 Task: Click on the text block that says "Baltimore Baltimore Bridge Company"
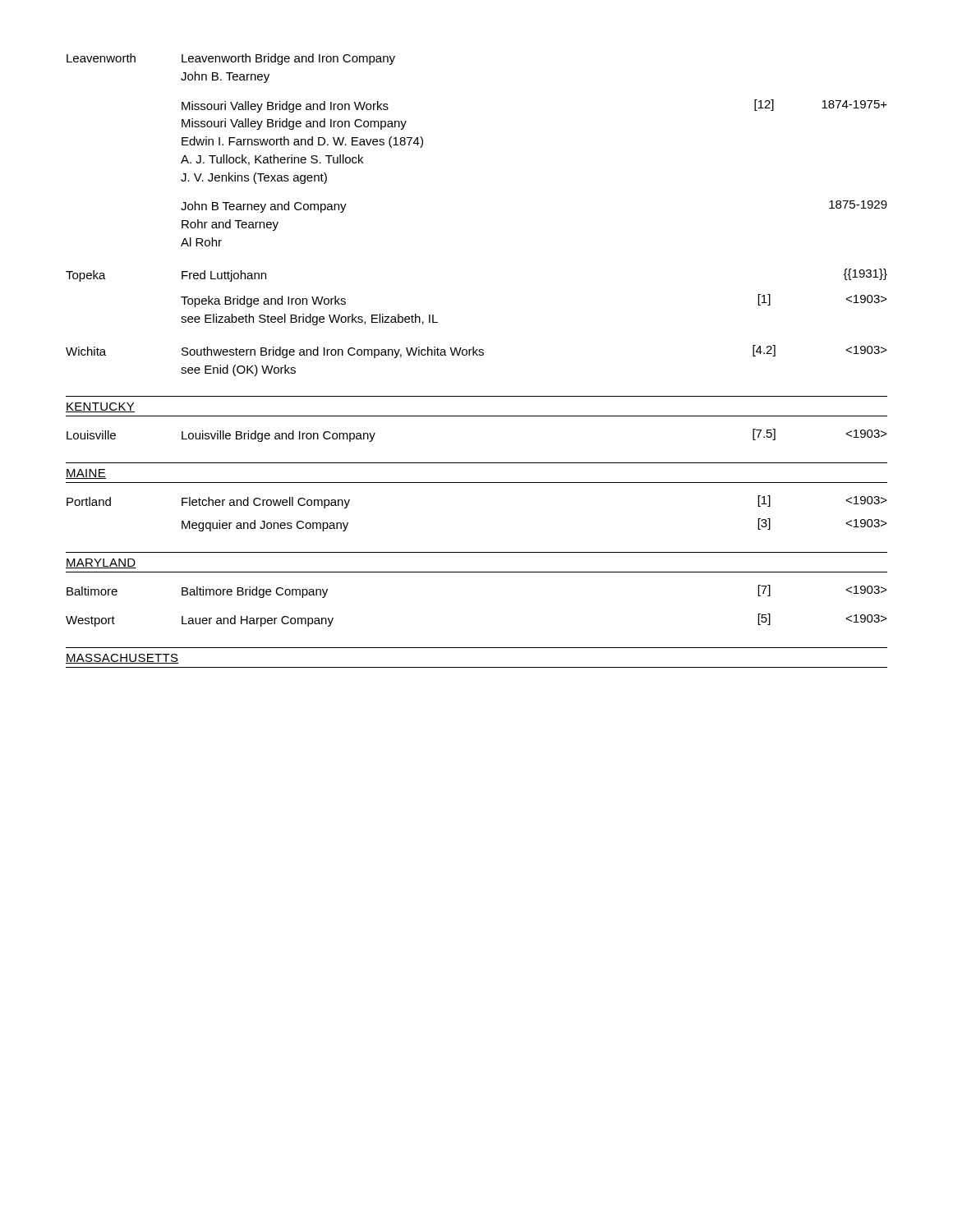95,591
